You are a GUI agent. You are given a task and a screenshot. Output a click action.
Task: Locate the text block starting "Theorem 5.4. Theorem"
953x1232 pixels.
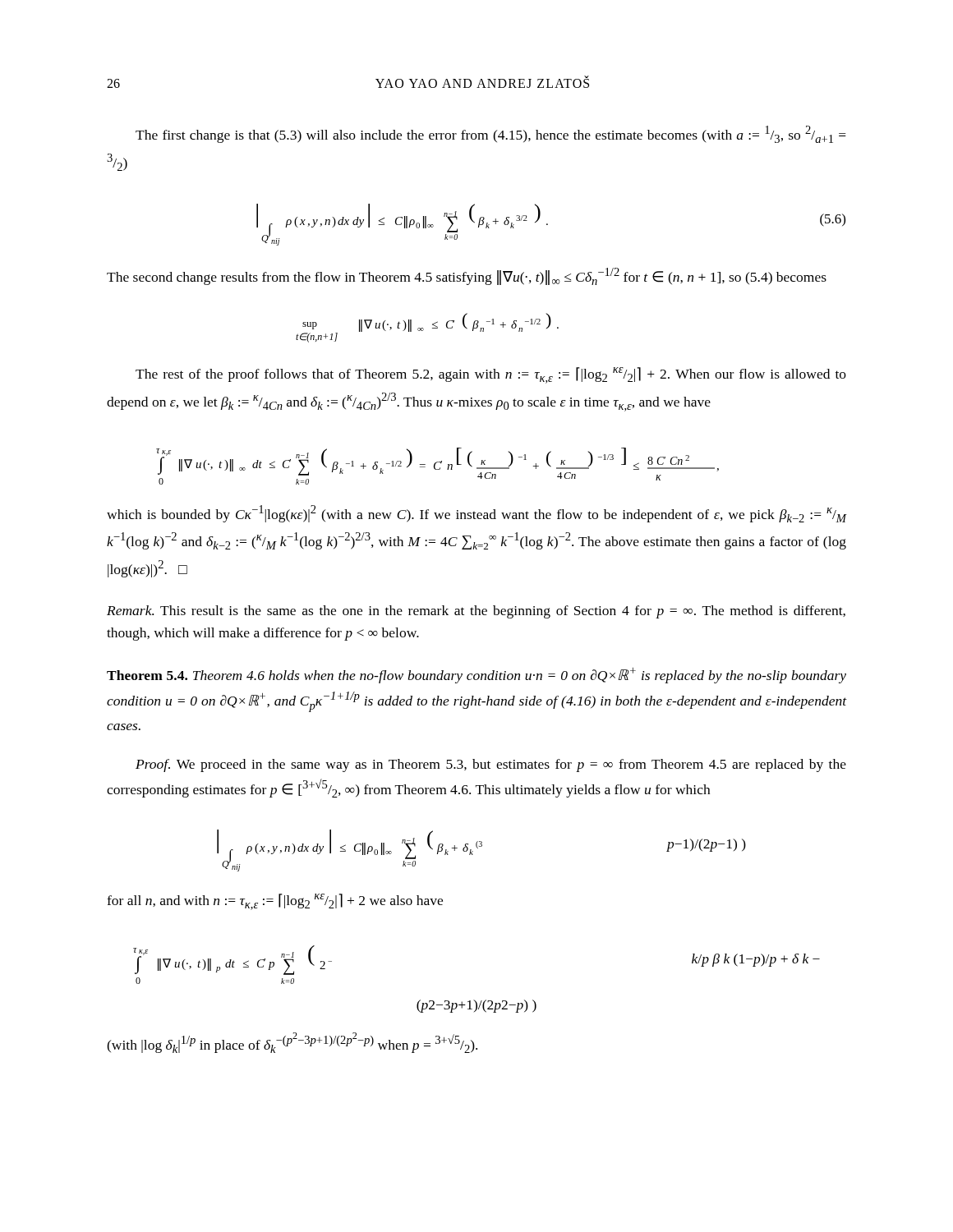tap(476, 699)
